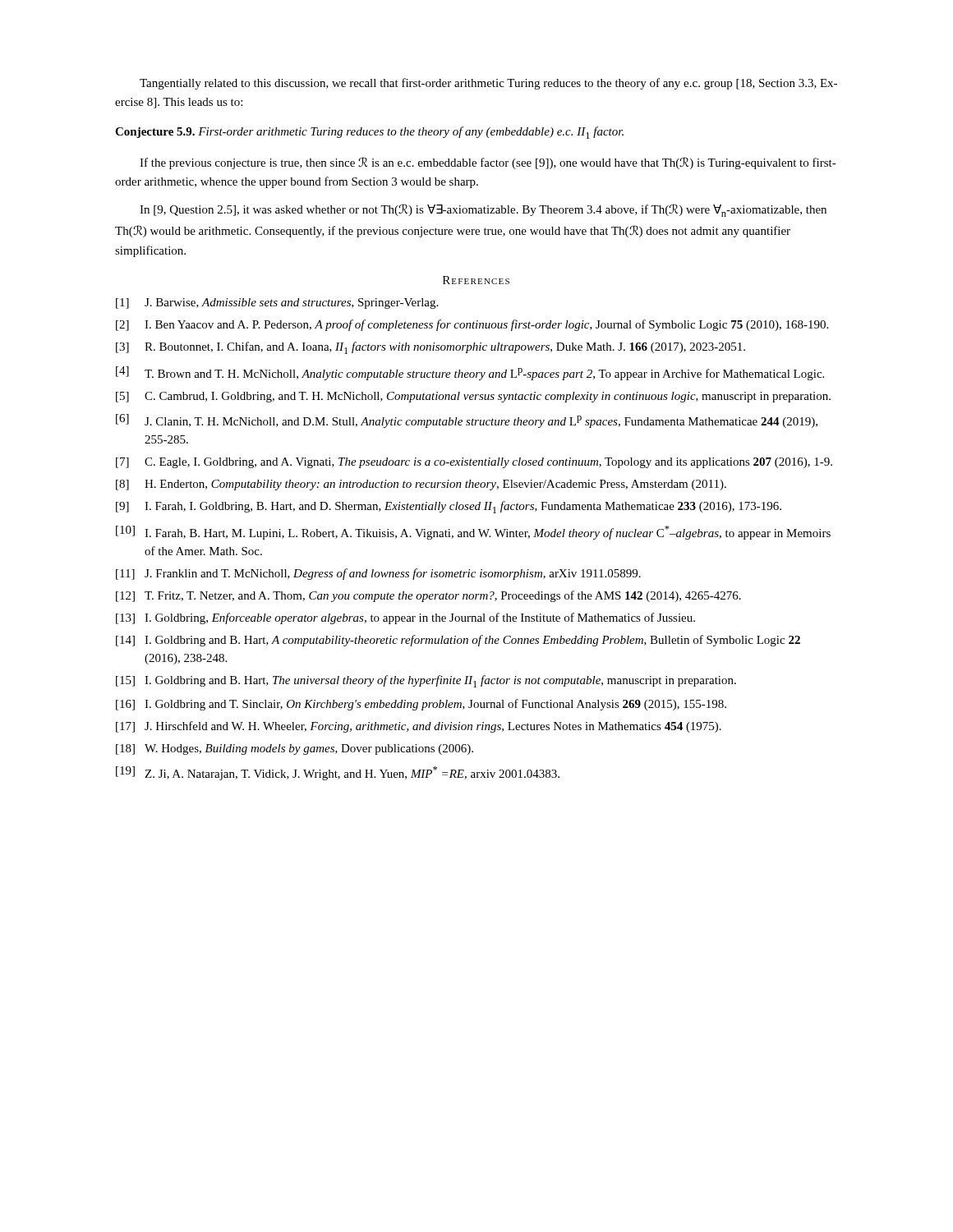The height and width of the screenshot is (1232, 953).
Task: Navigate to the passage starting "Tangentially related to this discussion,"
Action: point(476,93)
